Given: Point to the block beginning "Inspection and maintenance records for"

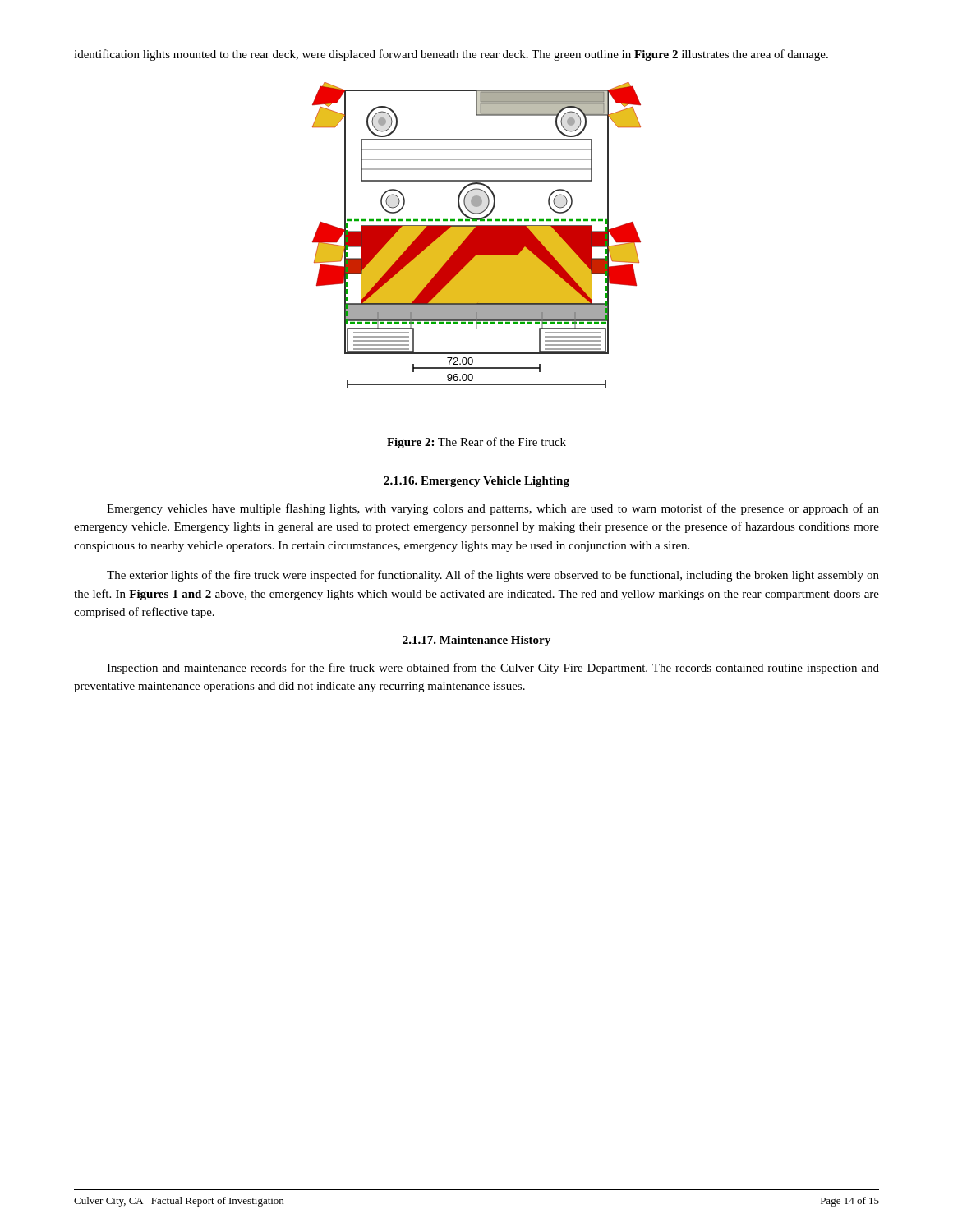Looking at the screenshot, I should pos(476,677).
